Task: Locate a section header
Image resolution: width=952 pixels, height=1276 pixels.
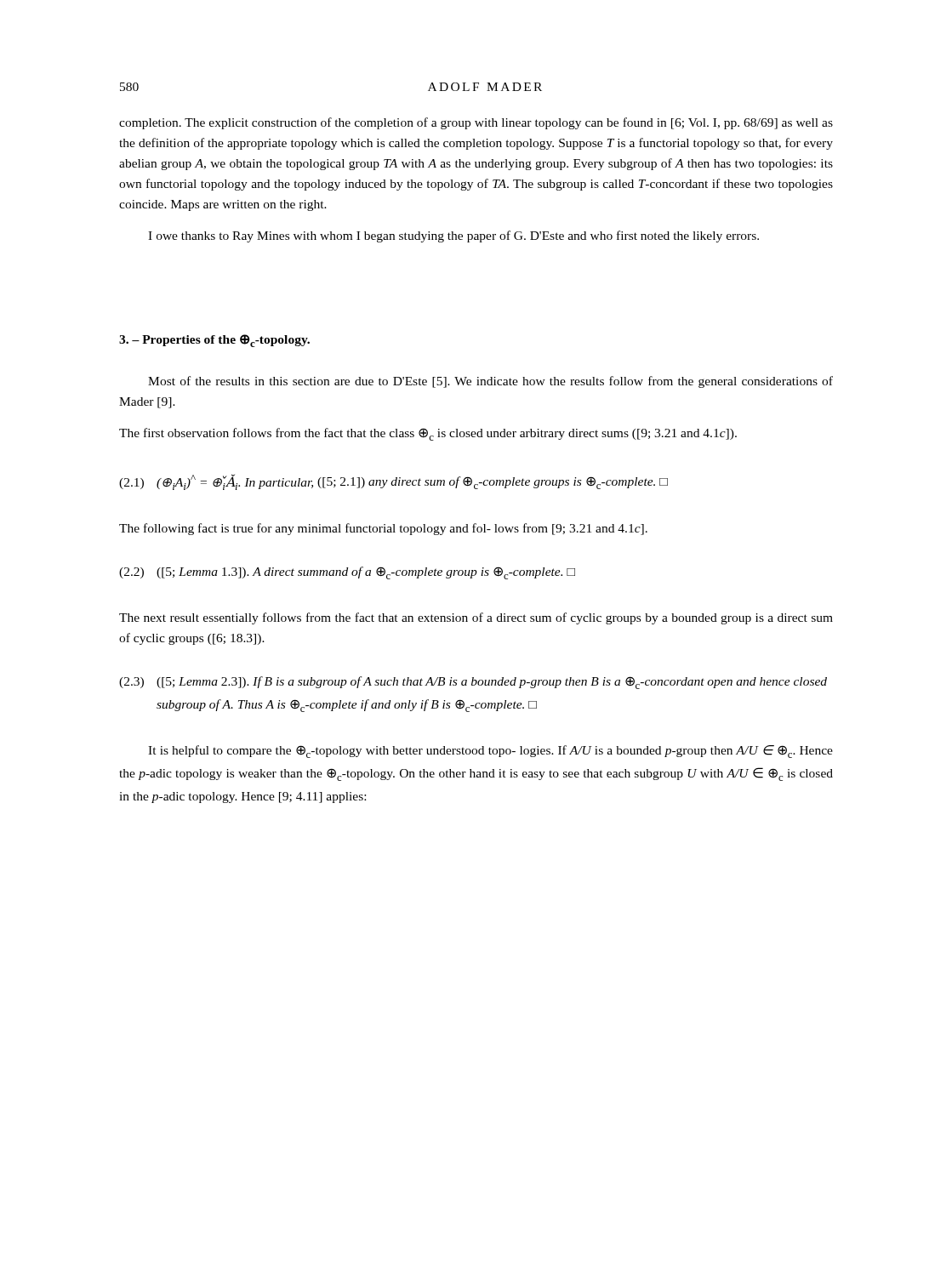Action: [215, 341]
